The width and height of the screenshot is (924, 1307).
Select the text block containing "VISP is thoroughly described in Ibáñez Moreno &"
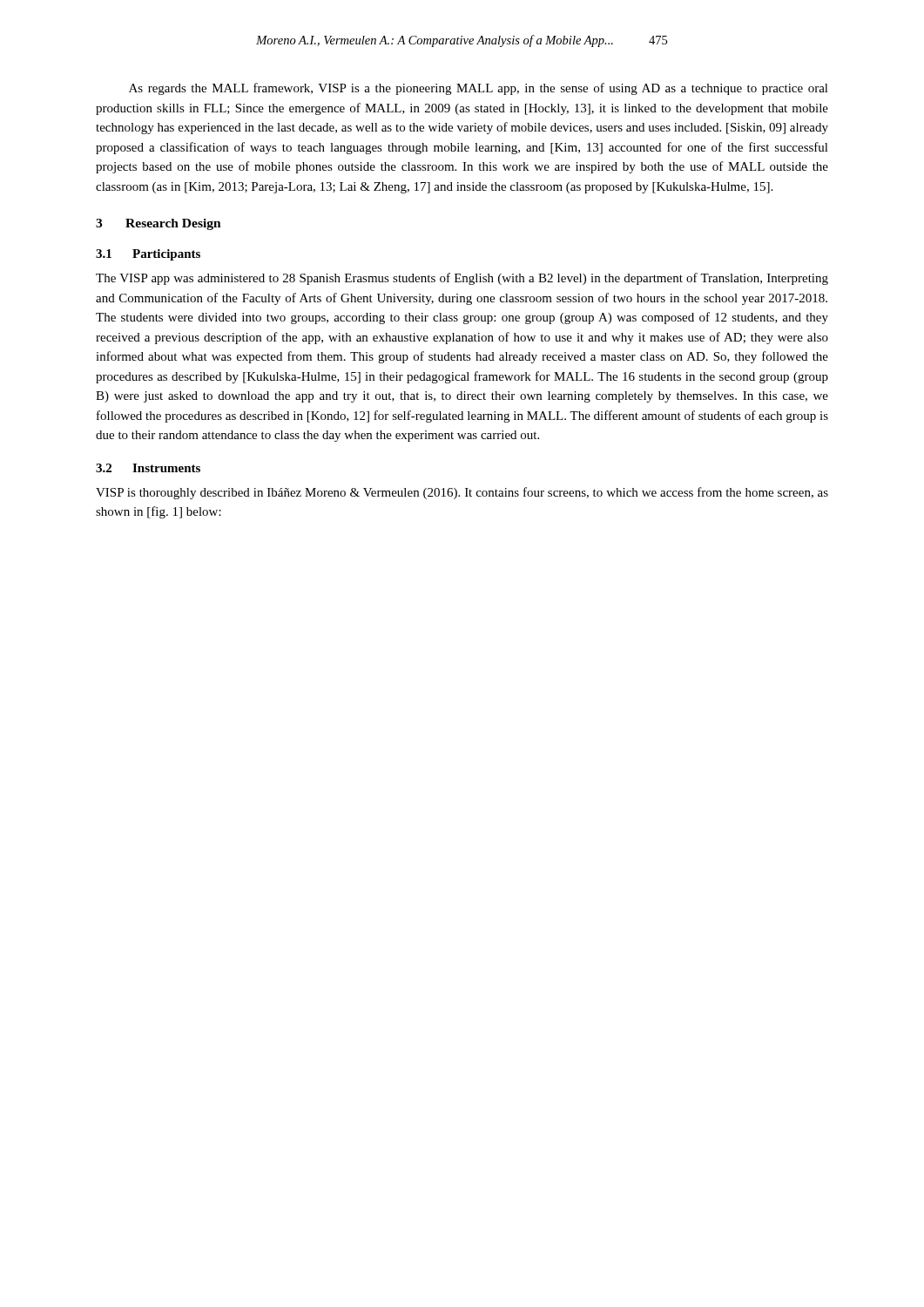point(462,502)
